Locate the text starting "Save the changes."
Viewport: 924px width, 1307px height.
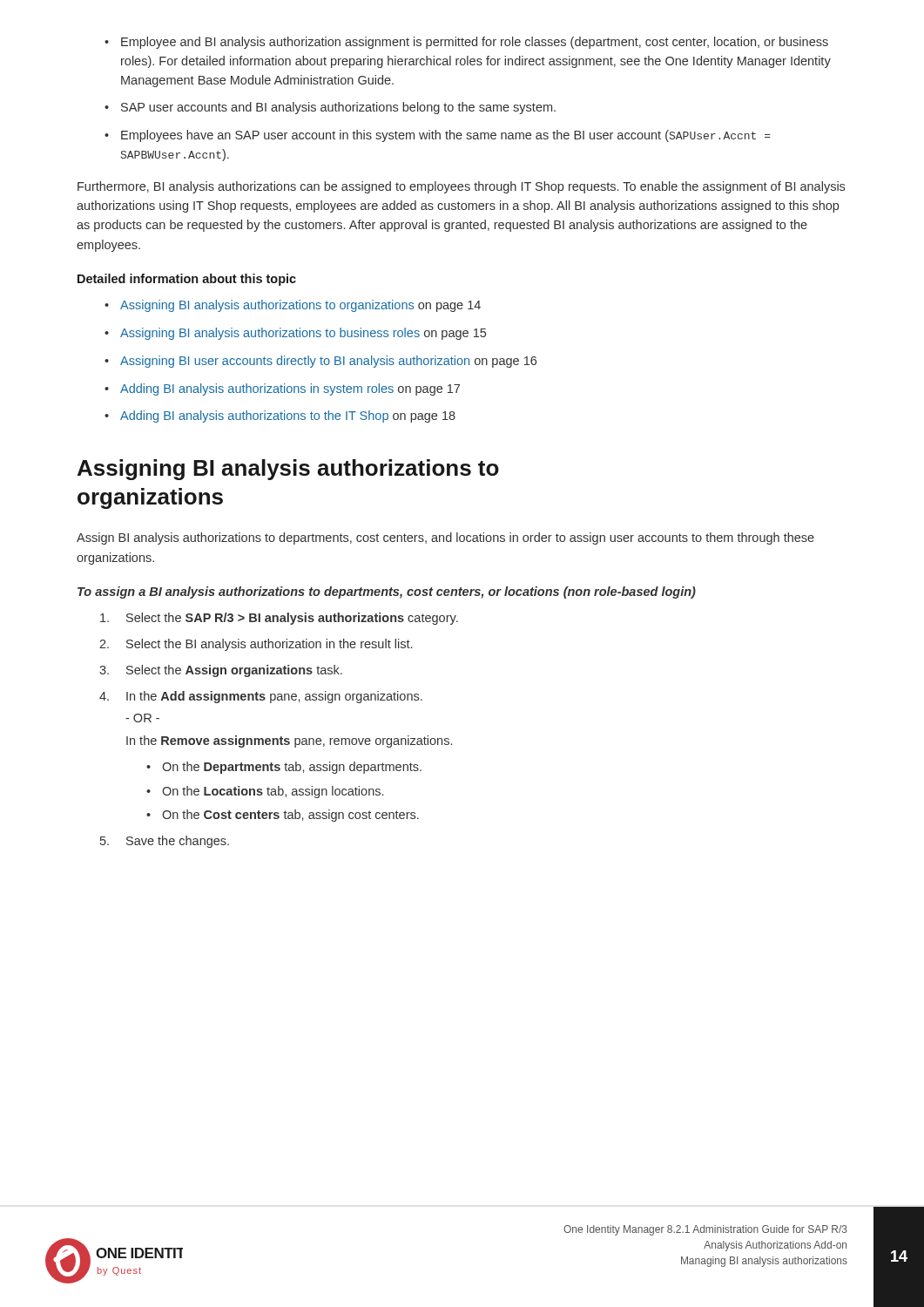click(178, 841)
